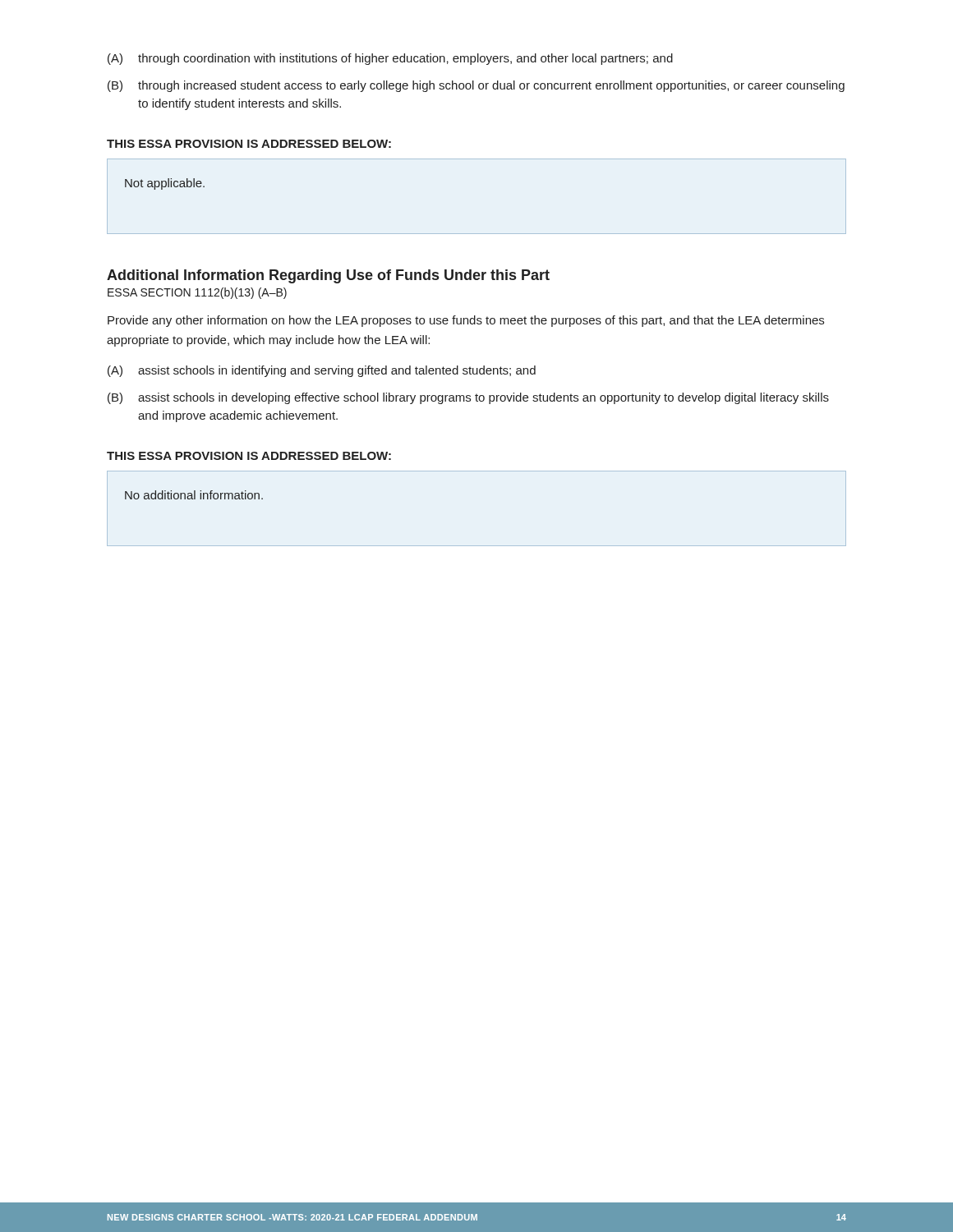Point to the block starting "ESSA SECTION 1112(b)(13) (A–B)"
Viewport: 953px width, 1232px height.
tap(197, 292)
